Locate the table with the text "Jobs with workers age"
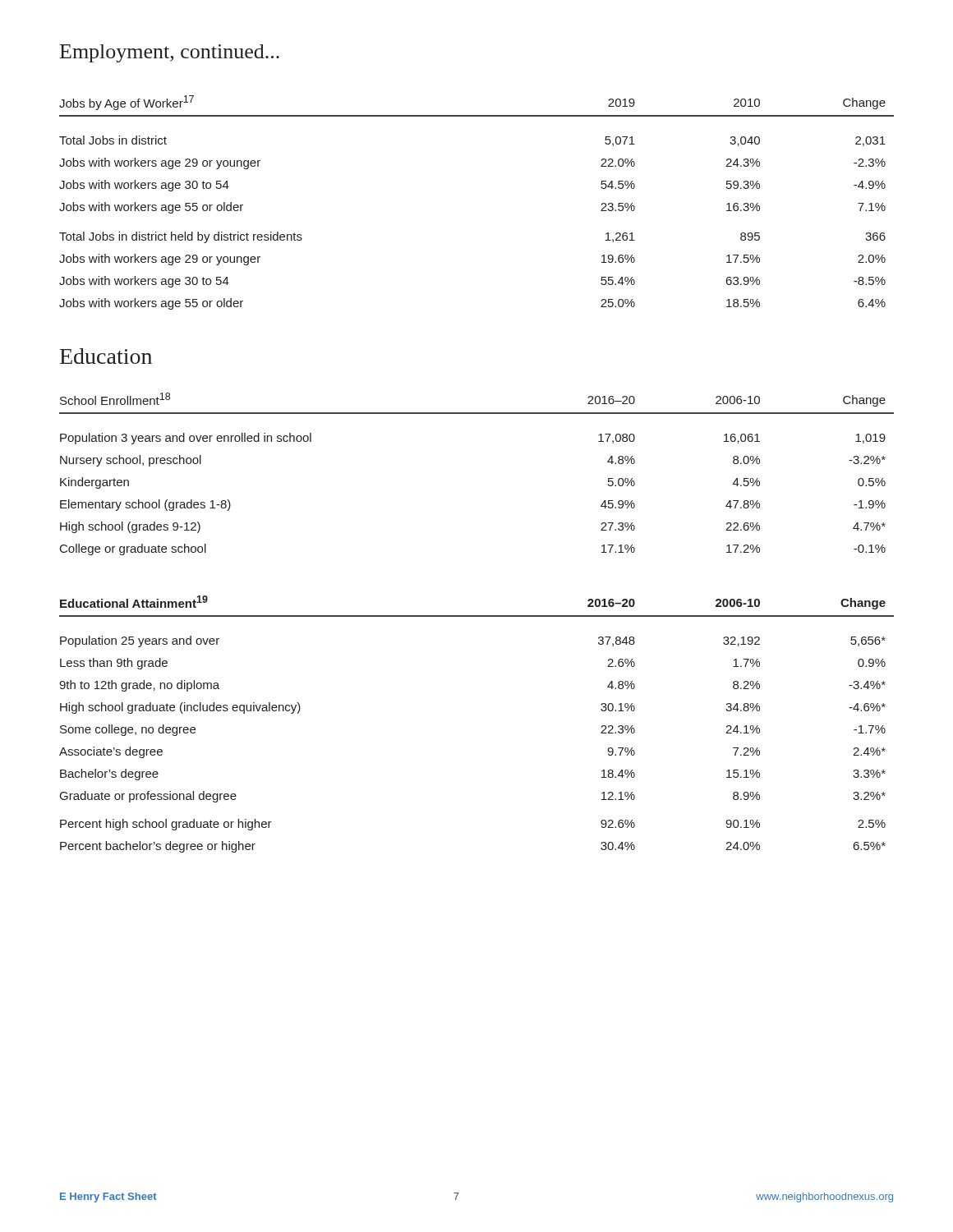953x1232 pixels. pos(476,201)
